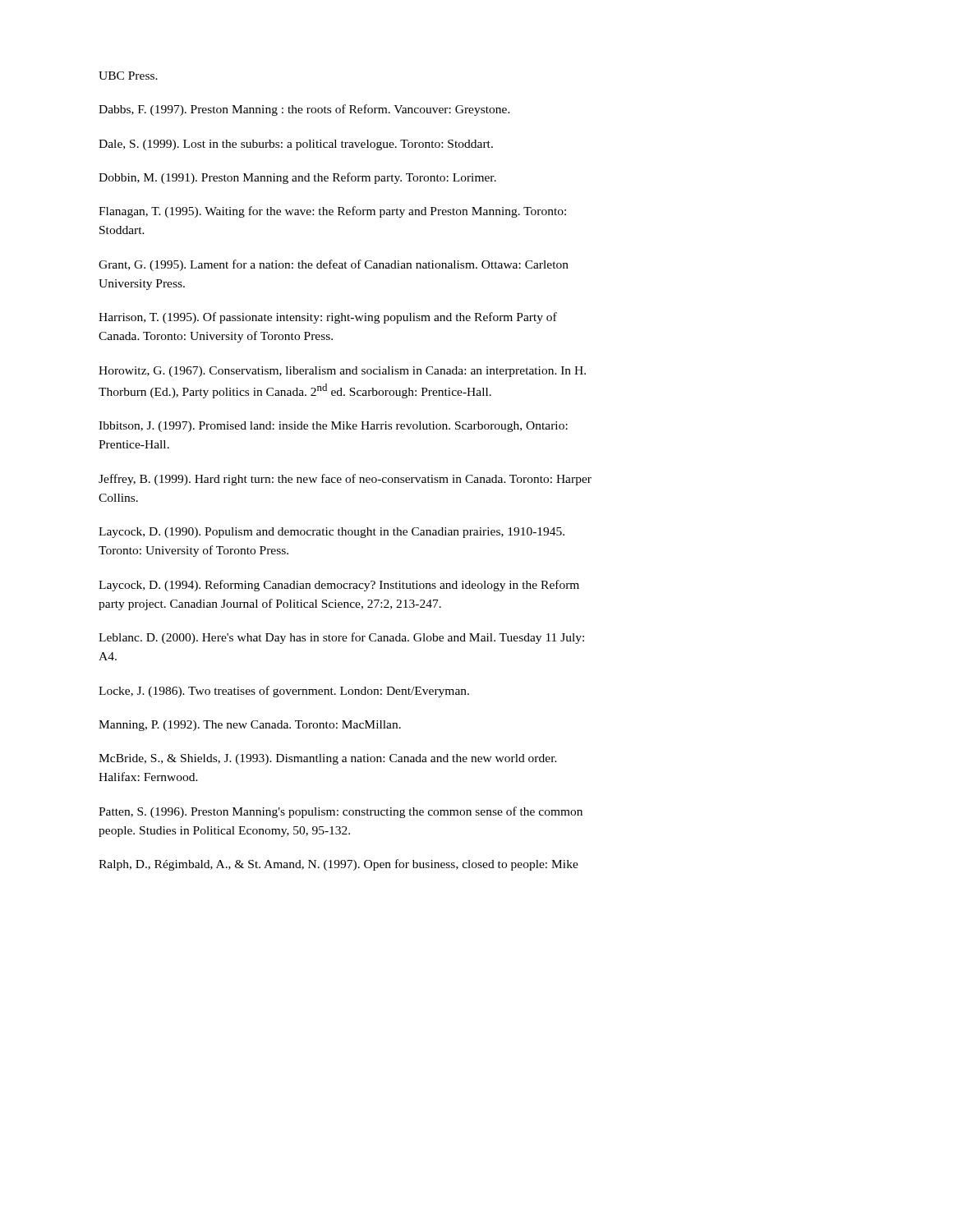Where is the passage that starts "Dobbin, M. (1991). Preston Manning and the"?
Viewport: 953px width, 1232px height.
point(298,177)
